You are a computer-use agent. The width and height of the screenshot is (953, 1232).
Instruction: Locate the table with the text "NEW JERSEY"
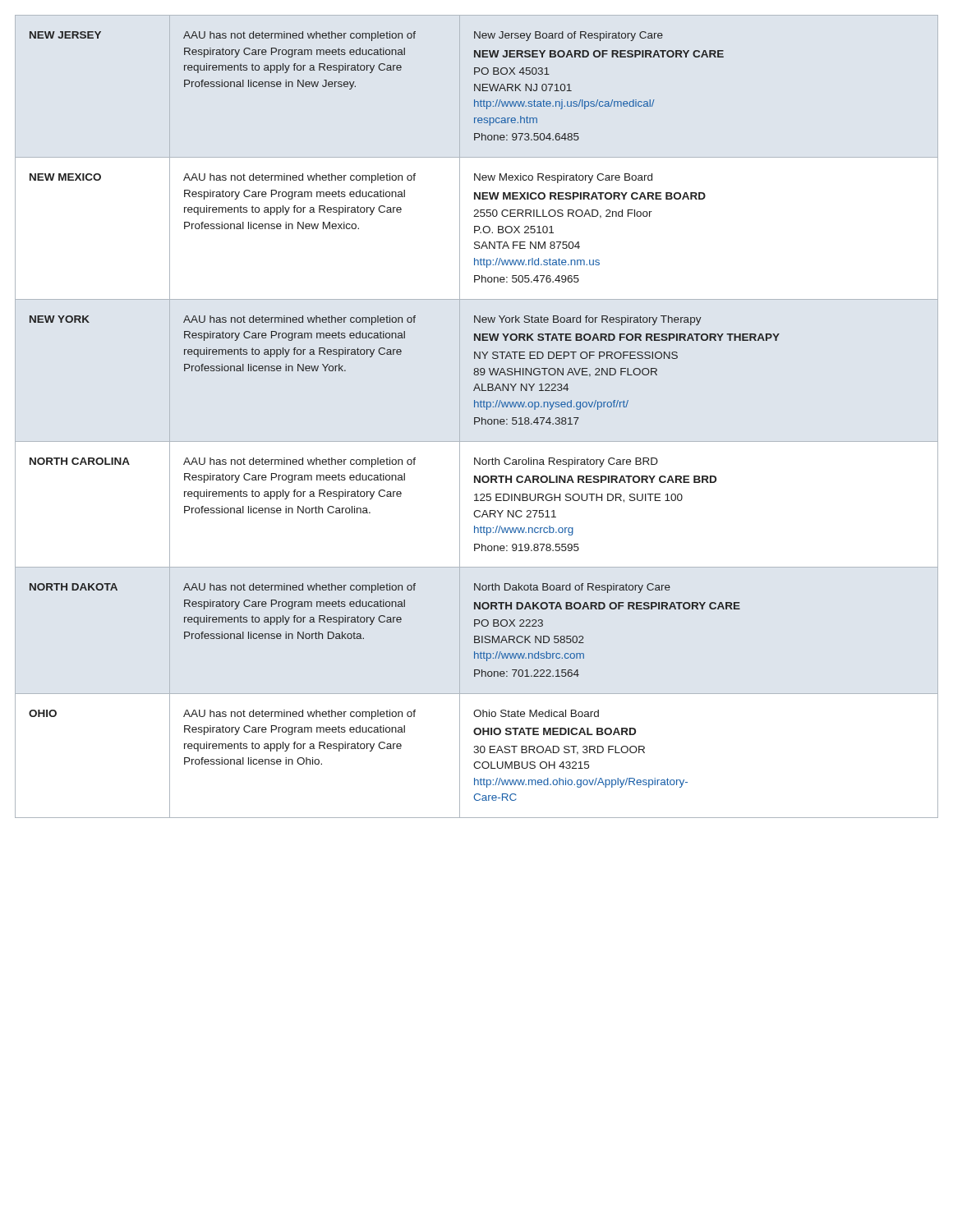pyautogui.click(x=476, y=416)
